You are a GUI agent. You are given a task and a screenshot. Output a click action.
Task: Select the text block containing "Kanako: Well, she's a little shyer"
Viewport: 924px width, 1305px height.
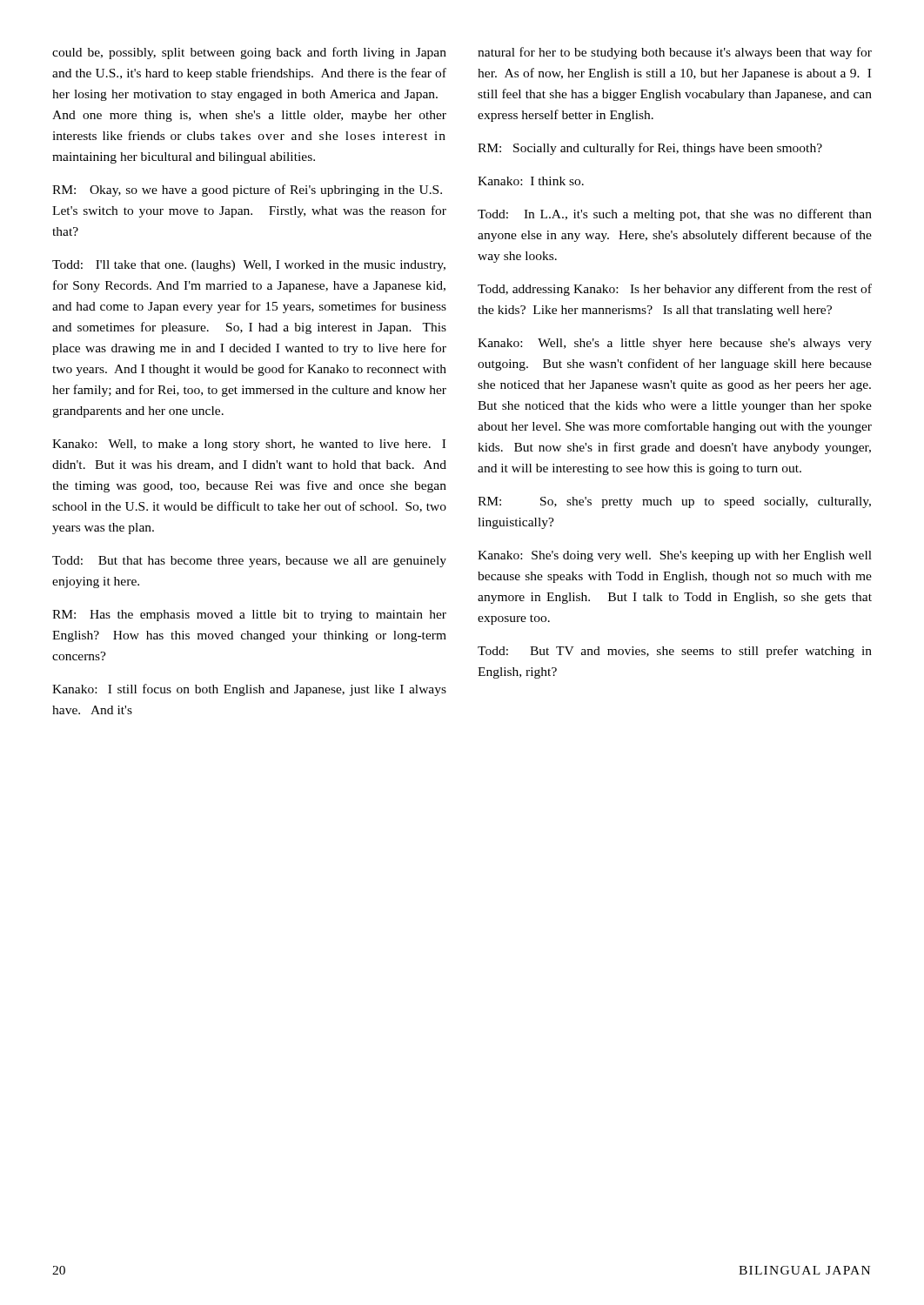pyautogui.click(x=675, y=406)
